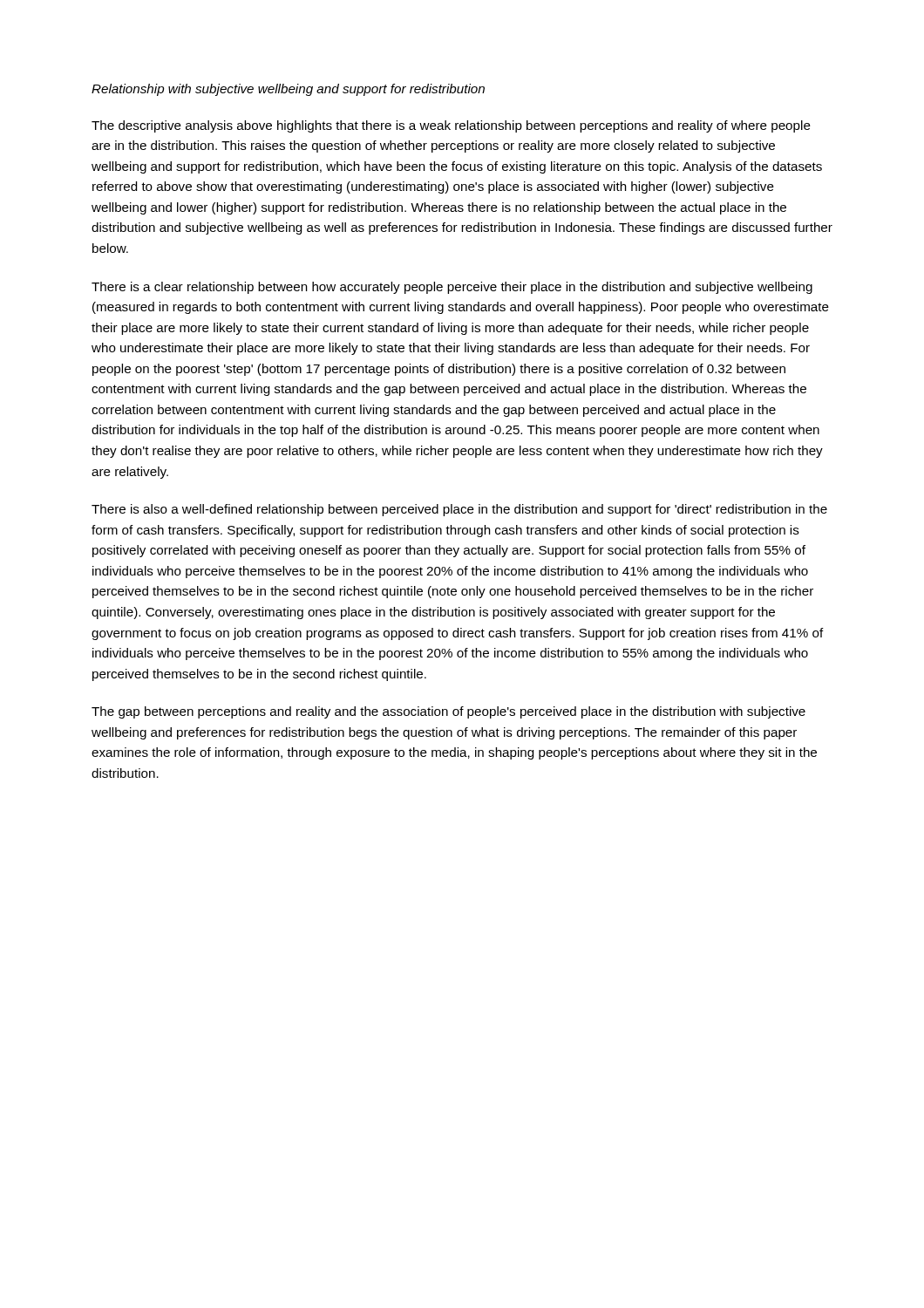Navigate to the element starting "There is a clear"
Image resolution: width=924 pixels, height=1308 pixels.
(460, 378)
